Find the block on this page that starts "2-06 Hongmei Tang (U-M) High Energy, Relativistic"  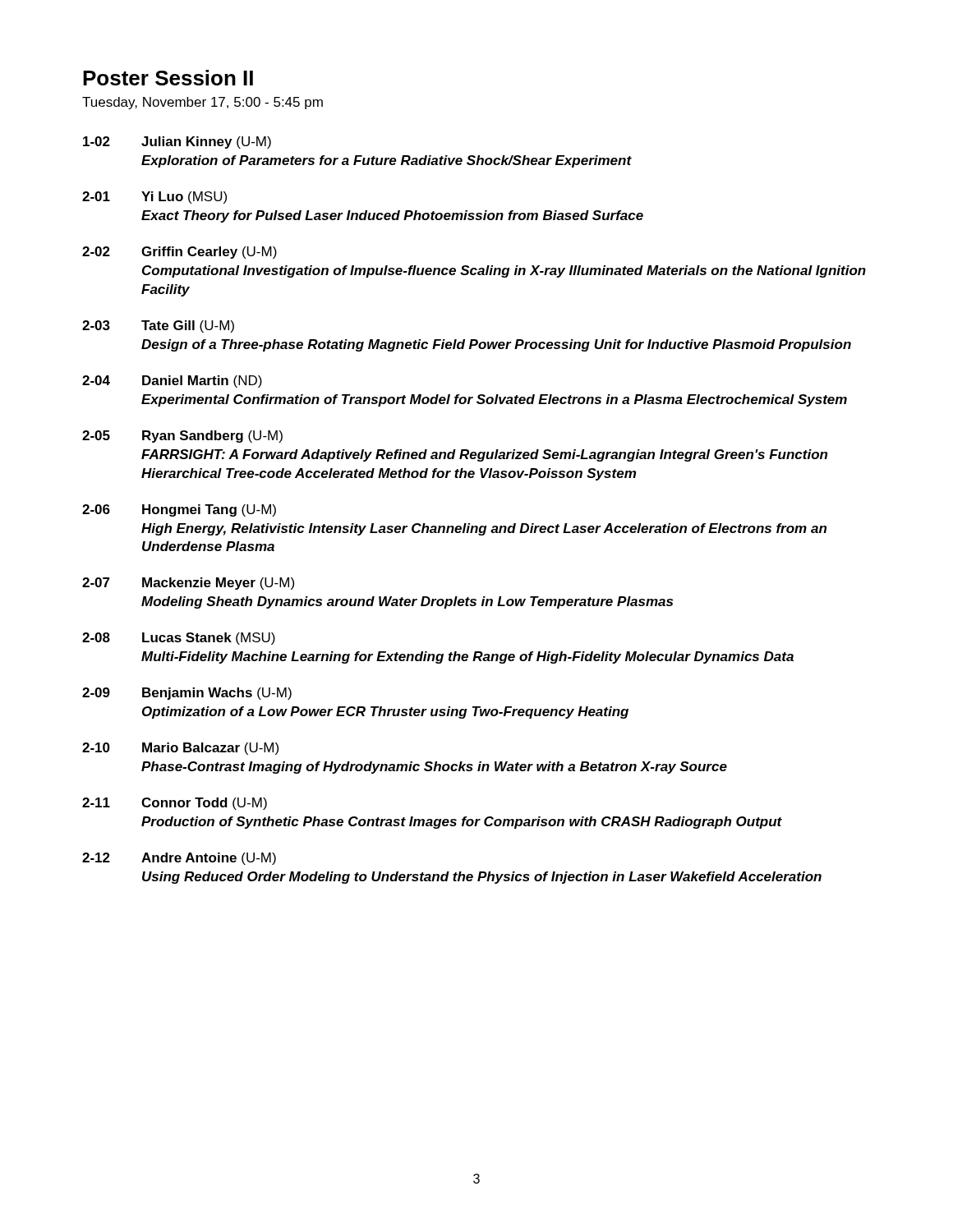coord(476,529)
